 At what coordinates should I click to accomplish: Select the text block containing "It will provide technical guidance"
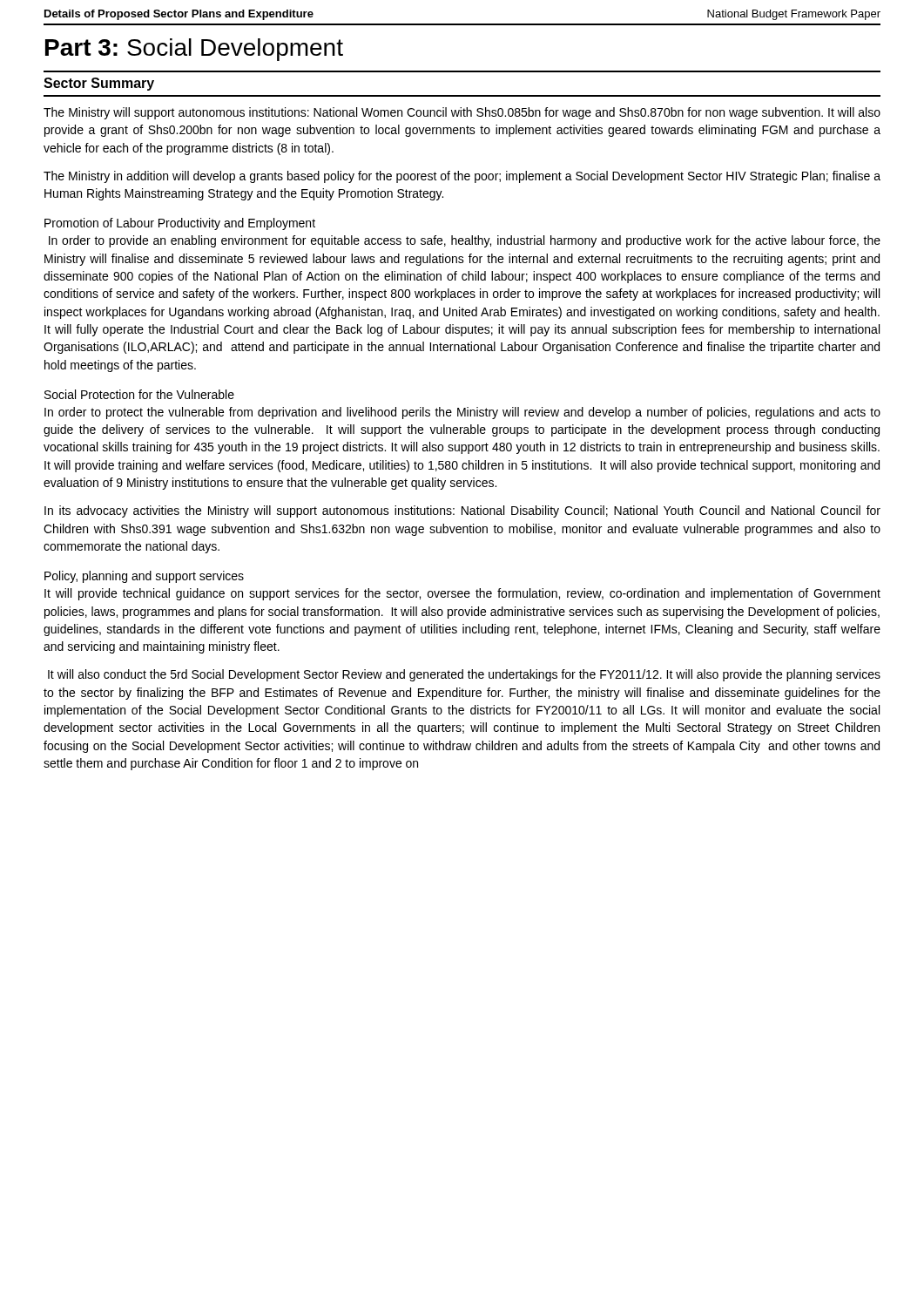pyautogui.click(x=462, y=620)
